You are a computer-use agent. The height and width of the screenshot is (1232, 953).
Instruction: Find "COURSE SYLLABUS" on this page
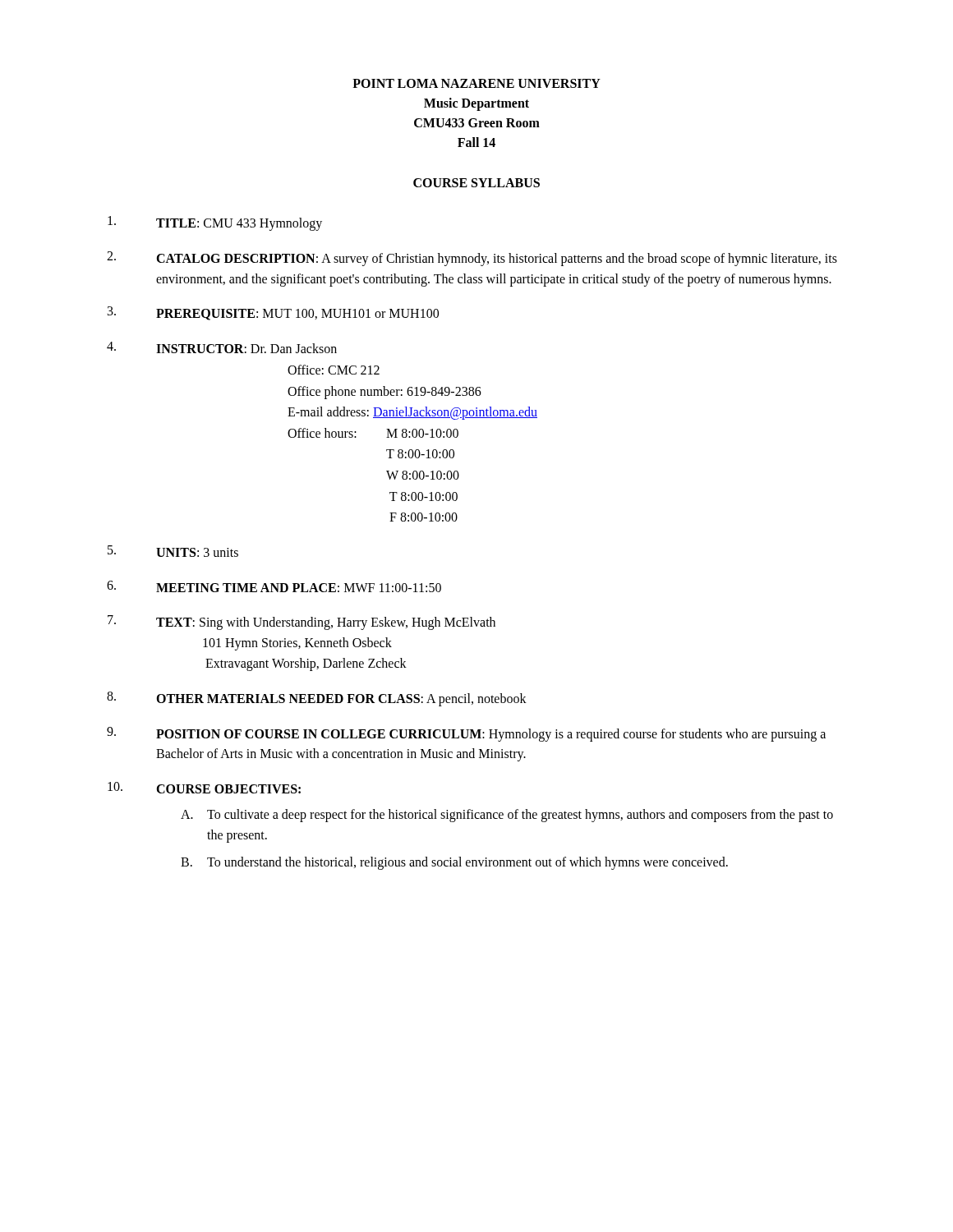tap(476, 183)
